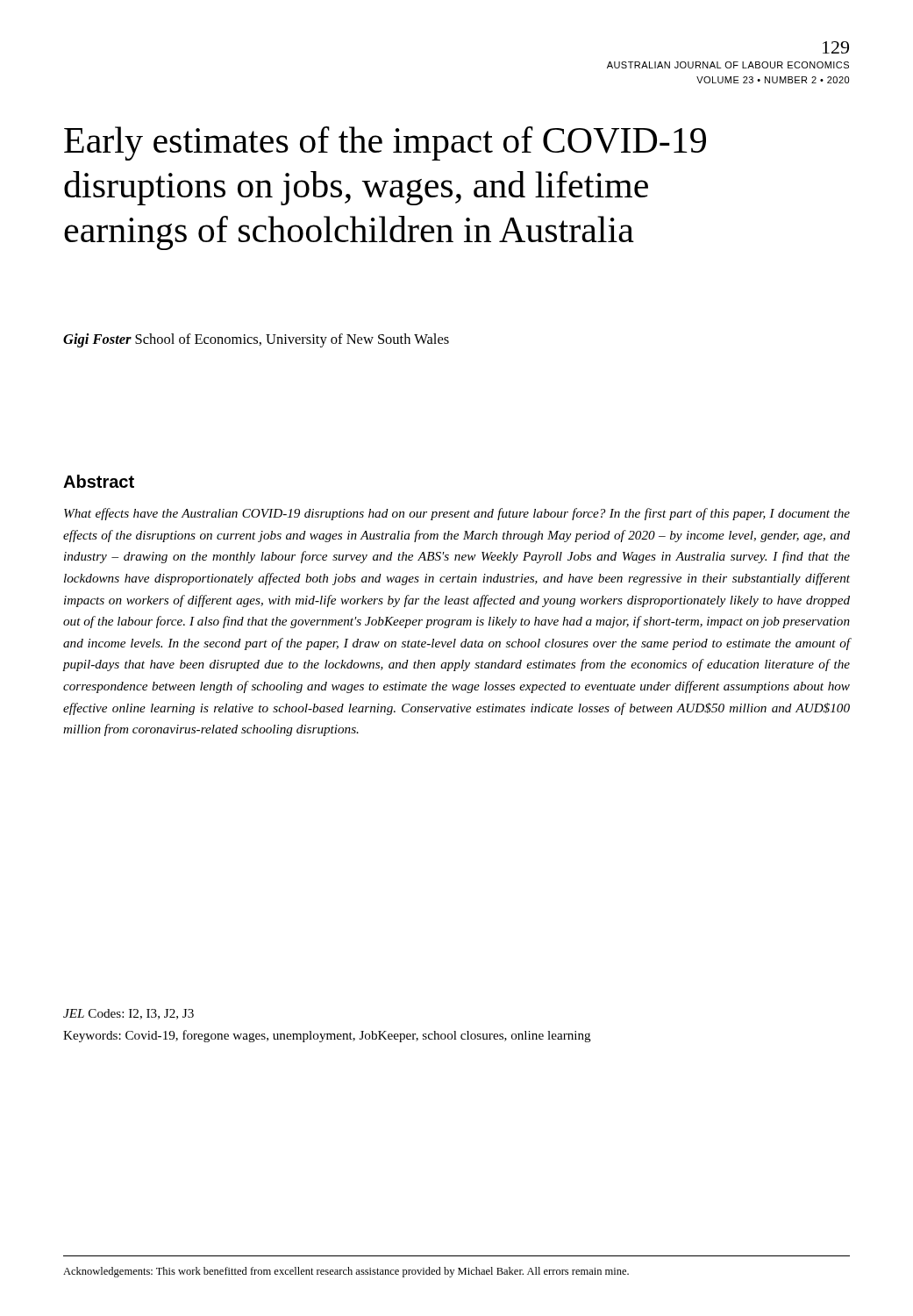The height and width of the screenshot is (1316, 913).
Task: Point to the block beginning "Gigi Foster School of"
Action: point(456,339)
